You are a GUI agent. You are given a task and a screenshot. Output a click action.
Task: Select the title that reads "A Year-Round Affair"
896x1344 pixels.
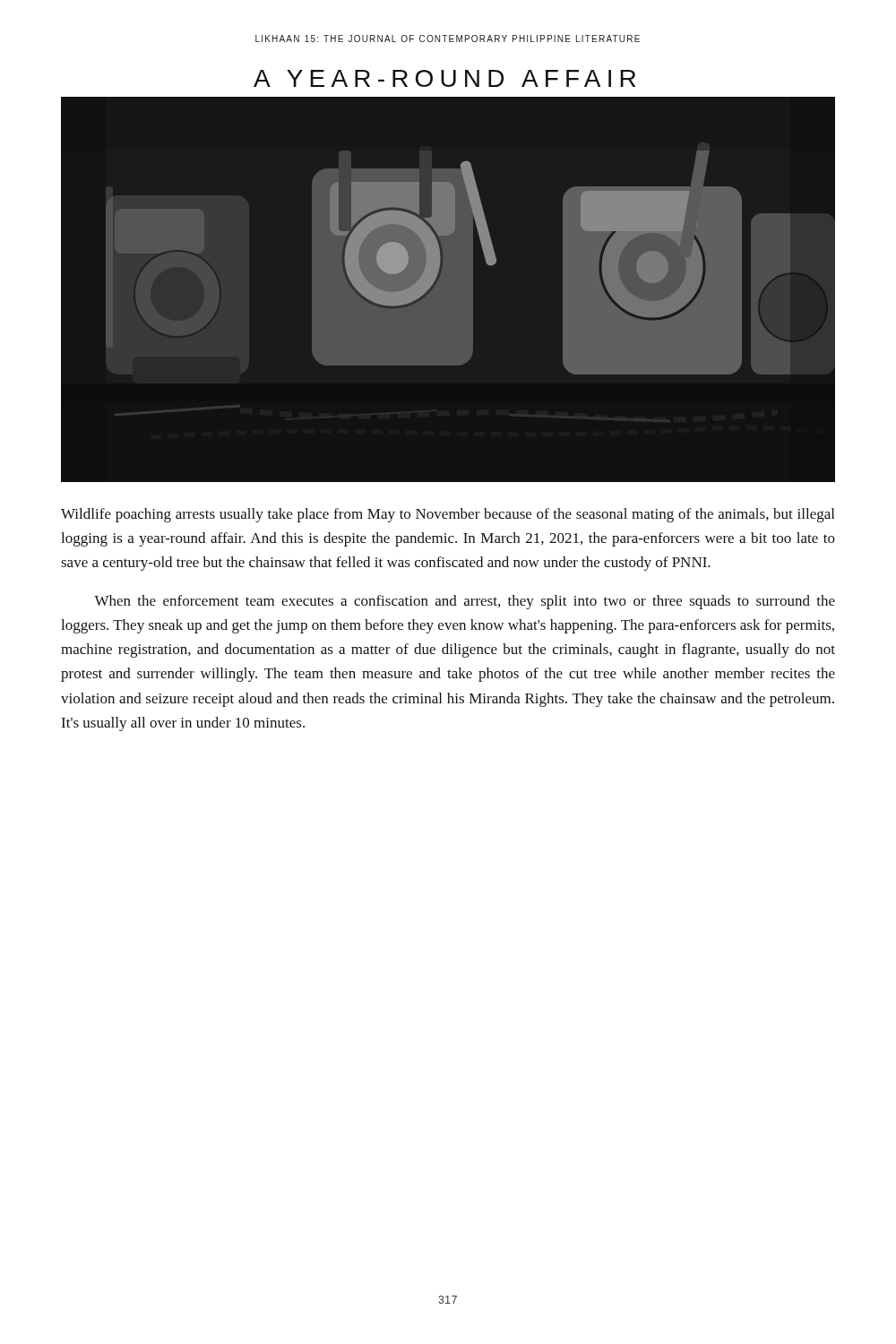coord(448,79)
